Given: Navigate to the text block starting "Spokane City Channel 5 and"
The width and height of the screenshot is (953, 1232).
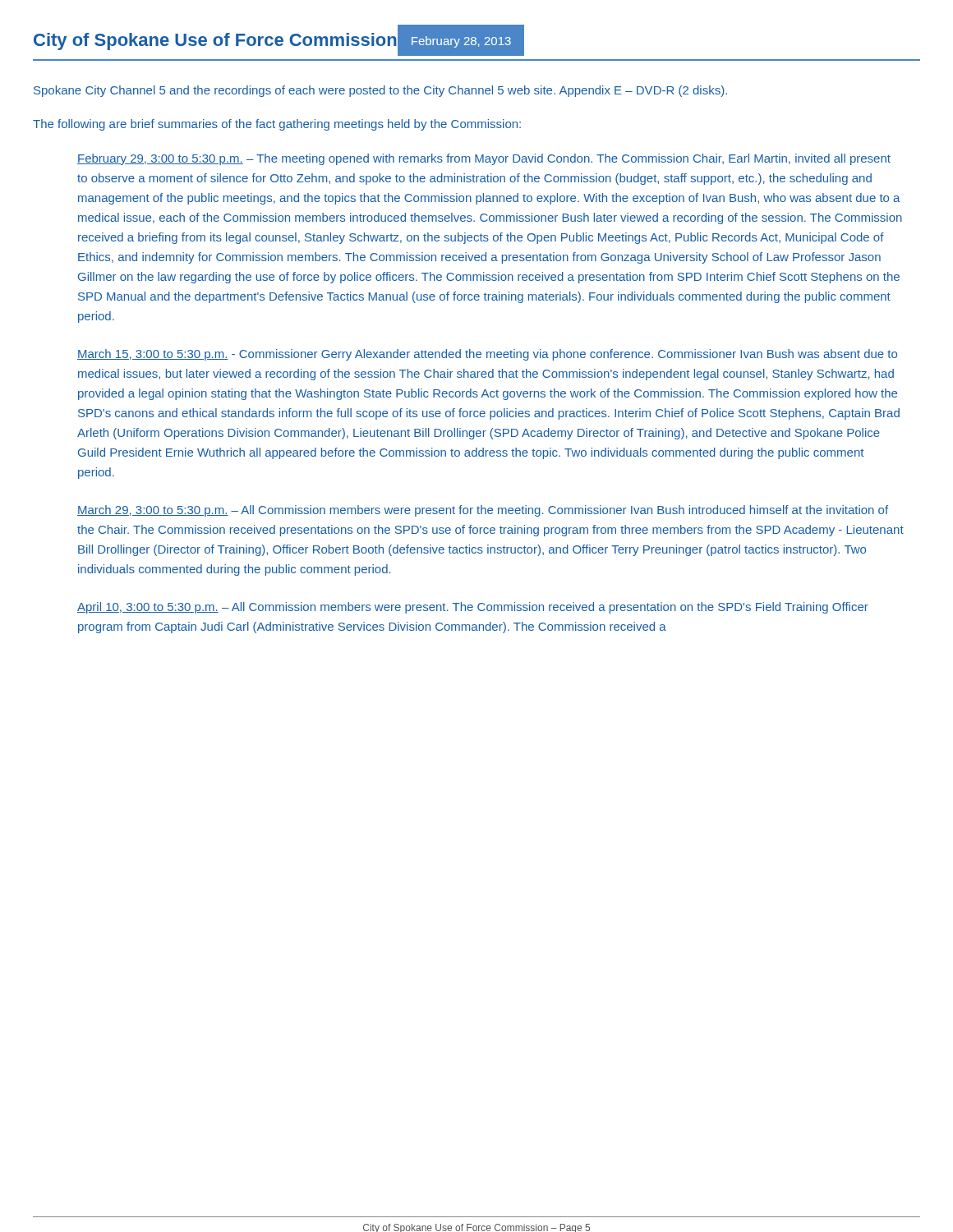Looking at the screenshot, I should point(381,90).
